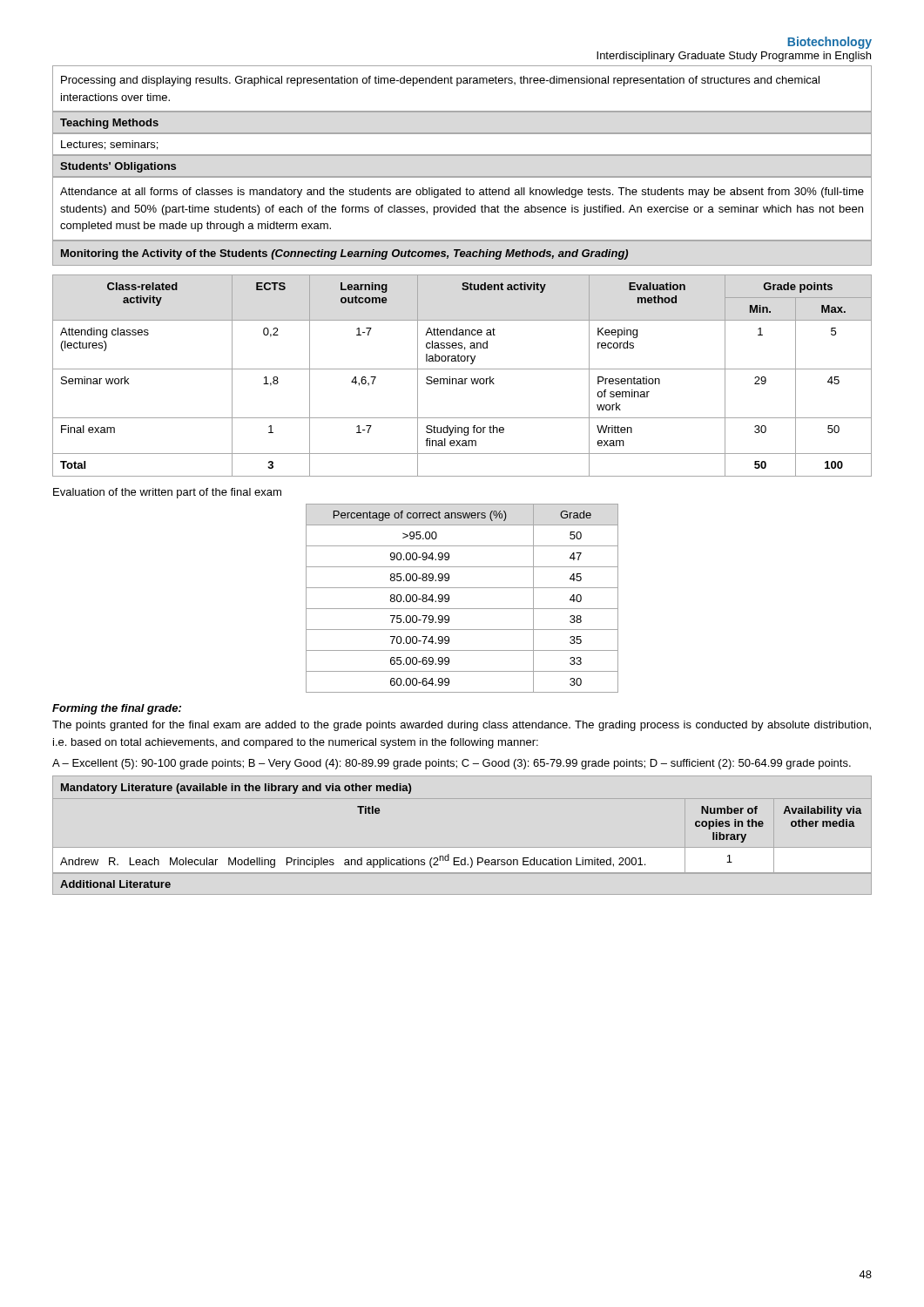The image size is (924, 1307).
Task: Locate the table with the text "Number of copies"
Action: (462, 824)
